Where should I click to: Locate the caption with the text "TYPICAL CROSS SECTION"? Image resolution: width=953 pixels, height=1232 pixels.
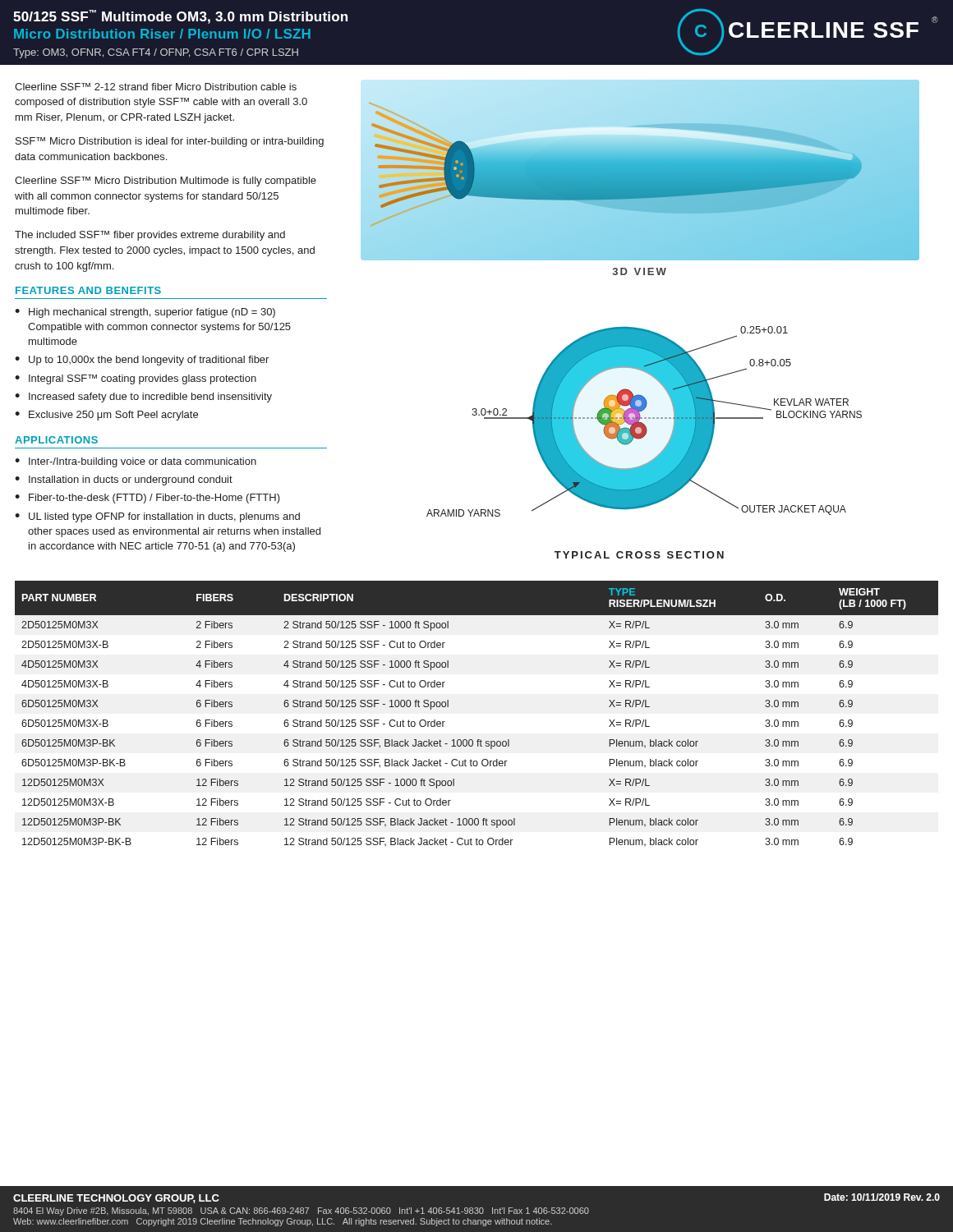coord(640,554)
